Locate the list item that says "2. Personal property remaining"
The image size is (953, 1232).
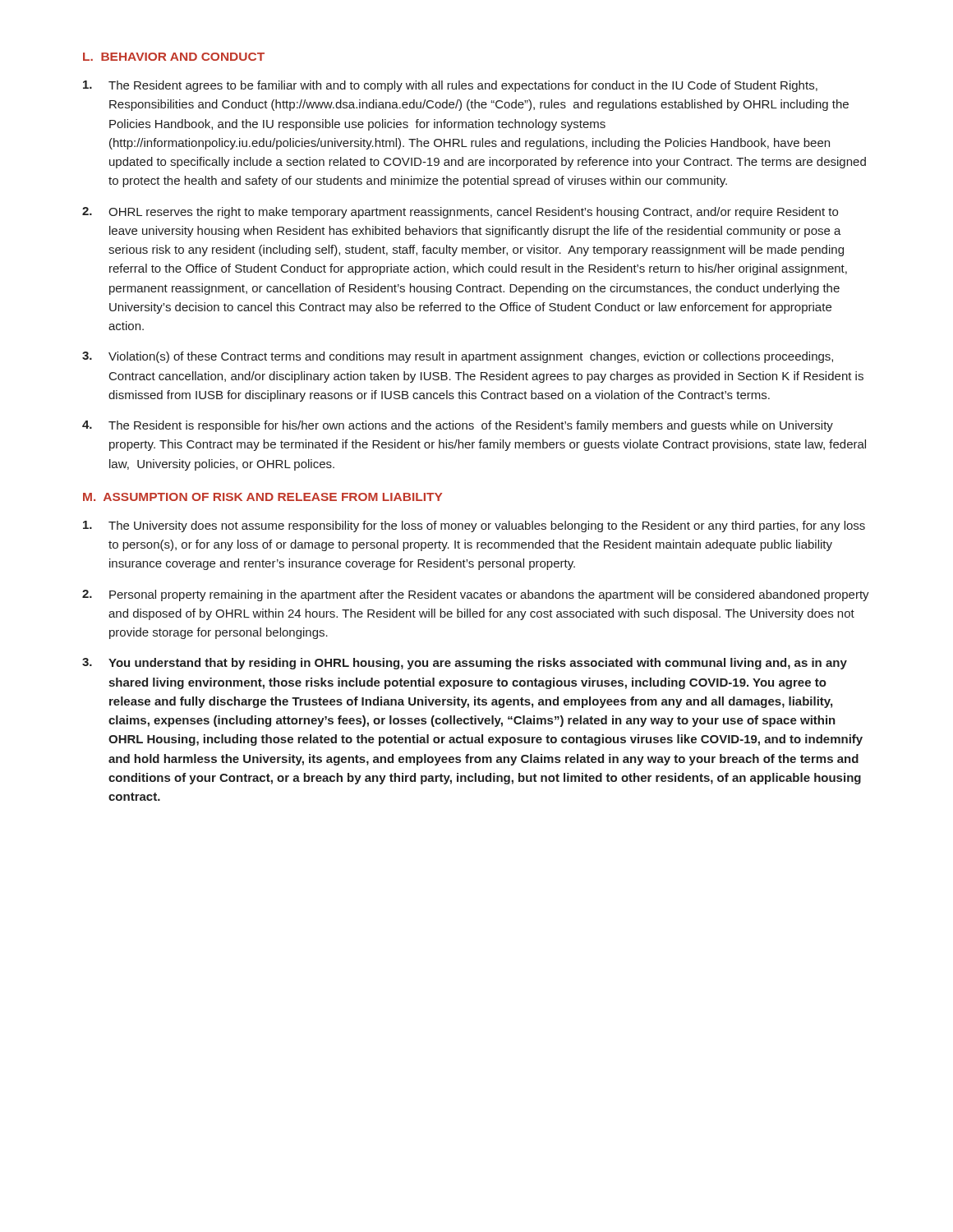point(476,613)
